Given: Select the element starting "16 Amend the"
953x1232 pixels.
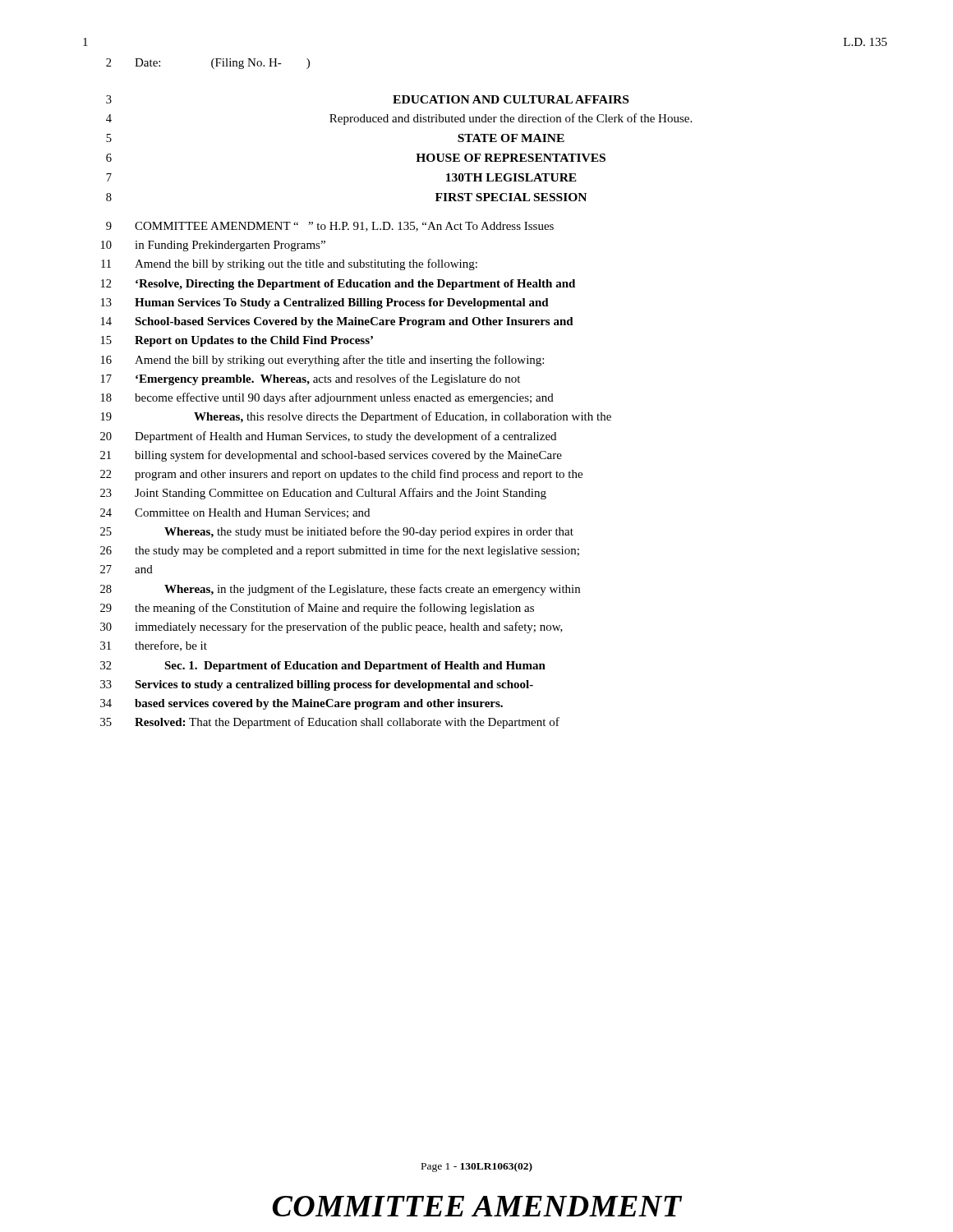Looking at the screenshot, I should (485, 360).
